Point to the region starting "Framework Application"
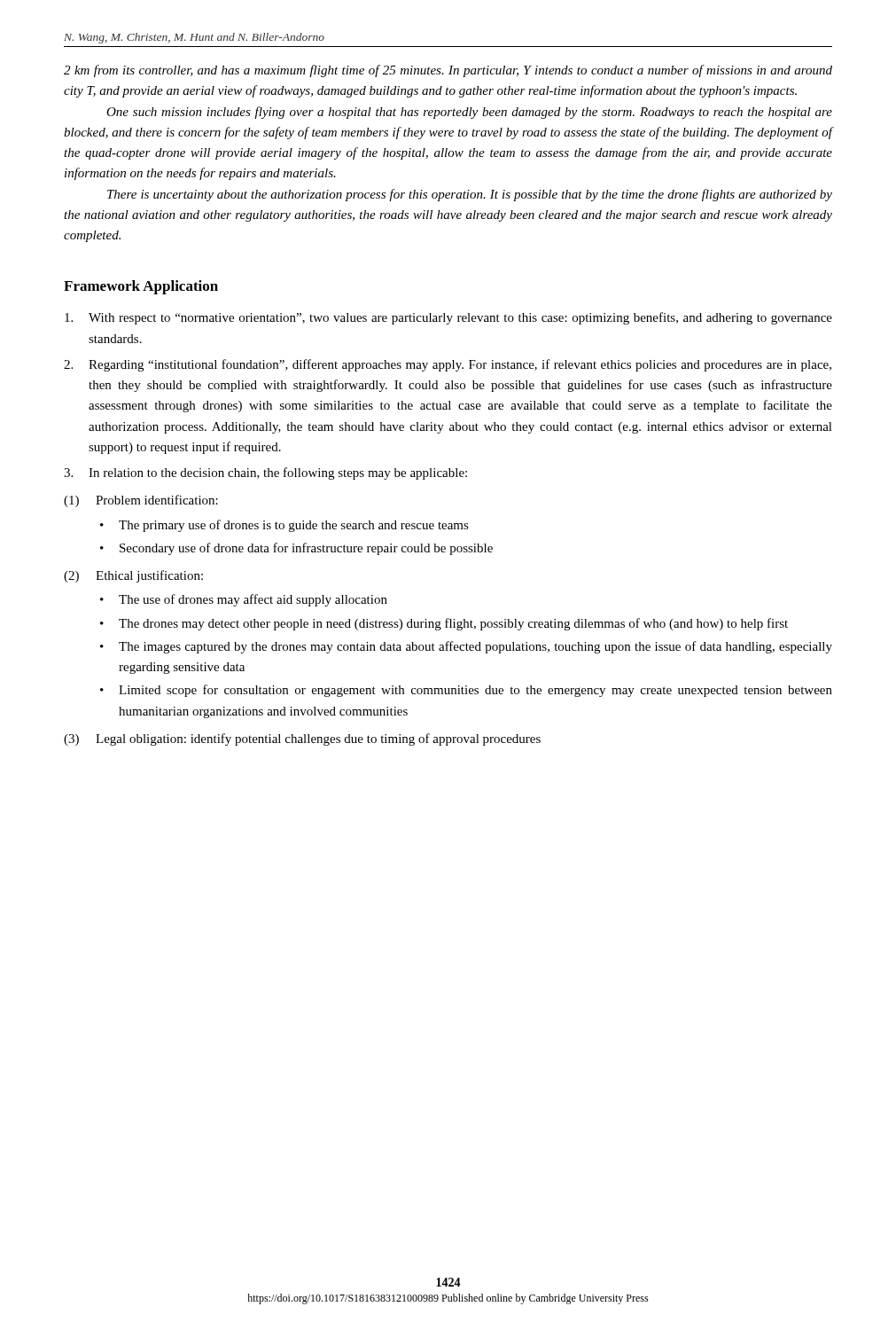This screenshot has width=896, height=1330. click(x=141, y=286)
